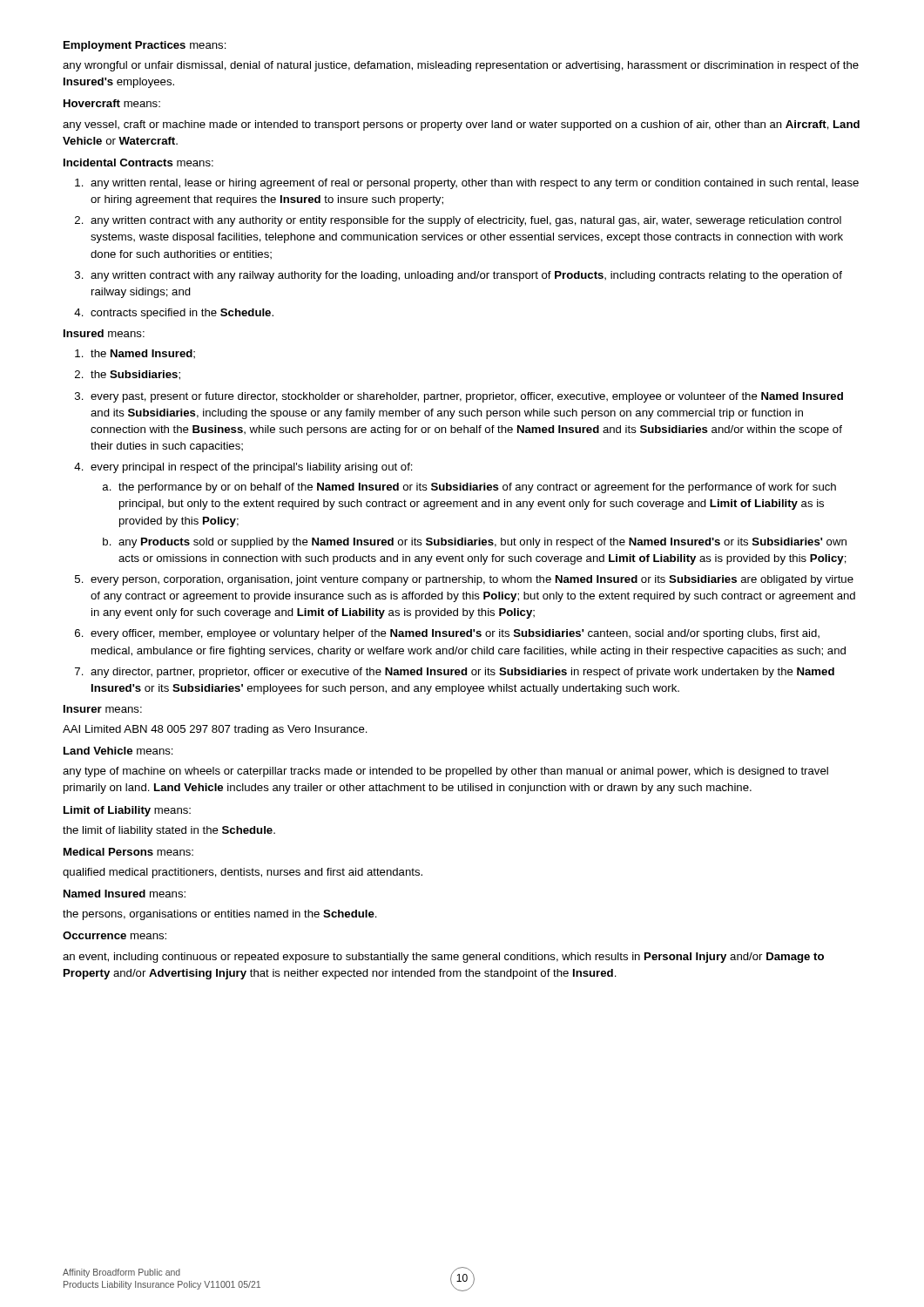924x1307 pixels.
Task: Where is the passage that starts "any written contract with any authority or"?
Action: click(x=467, y=237)
